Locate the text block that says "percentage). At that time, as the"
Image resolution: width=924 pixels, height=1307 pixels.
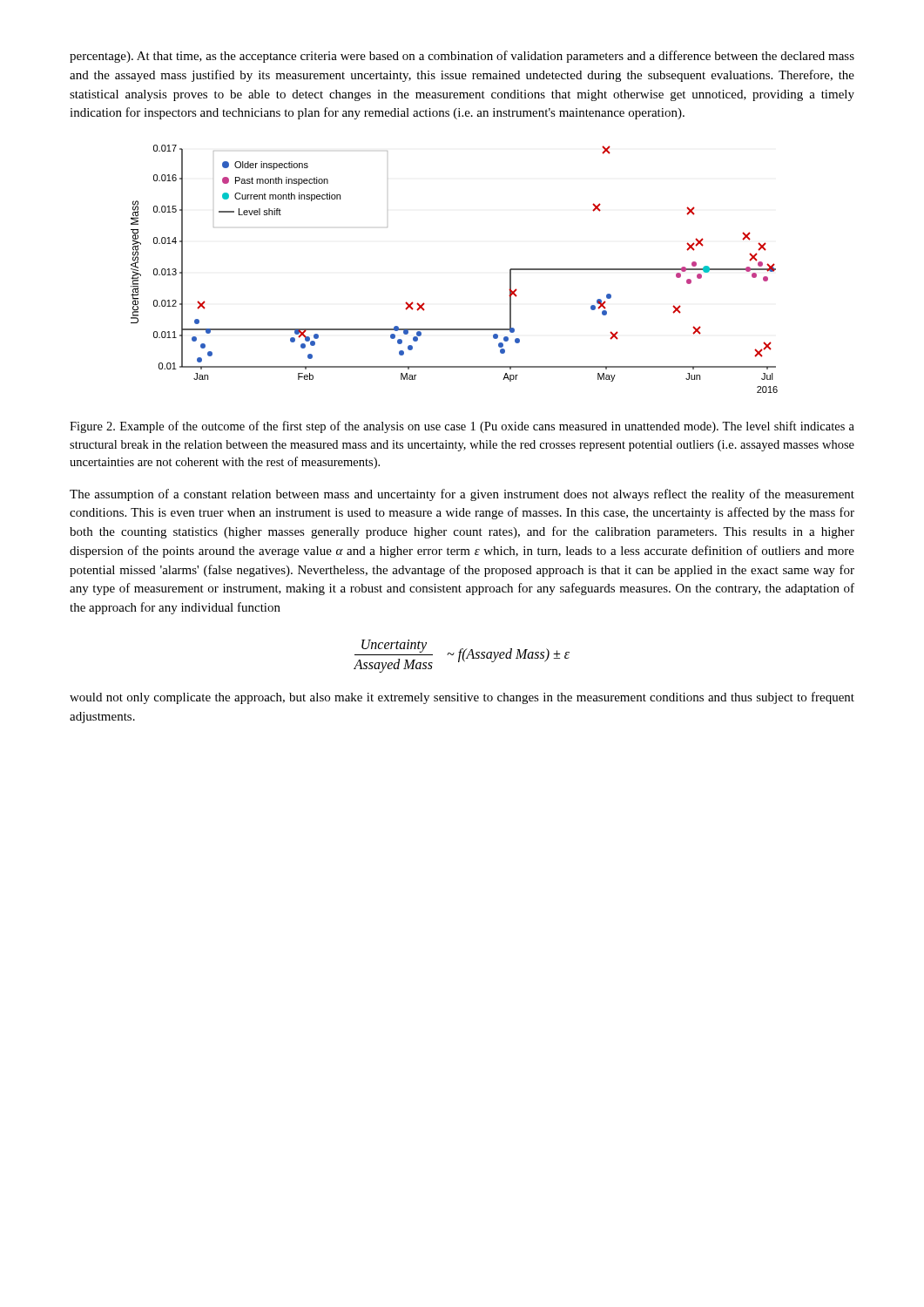tap(462, 85)
